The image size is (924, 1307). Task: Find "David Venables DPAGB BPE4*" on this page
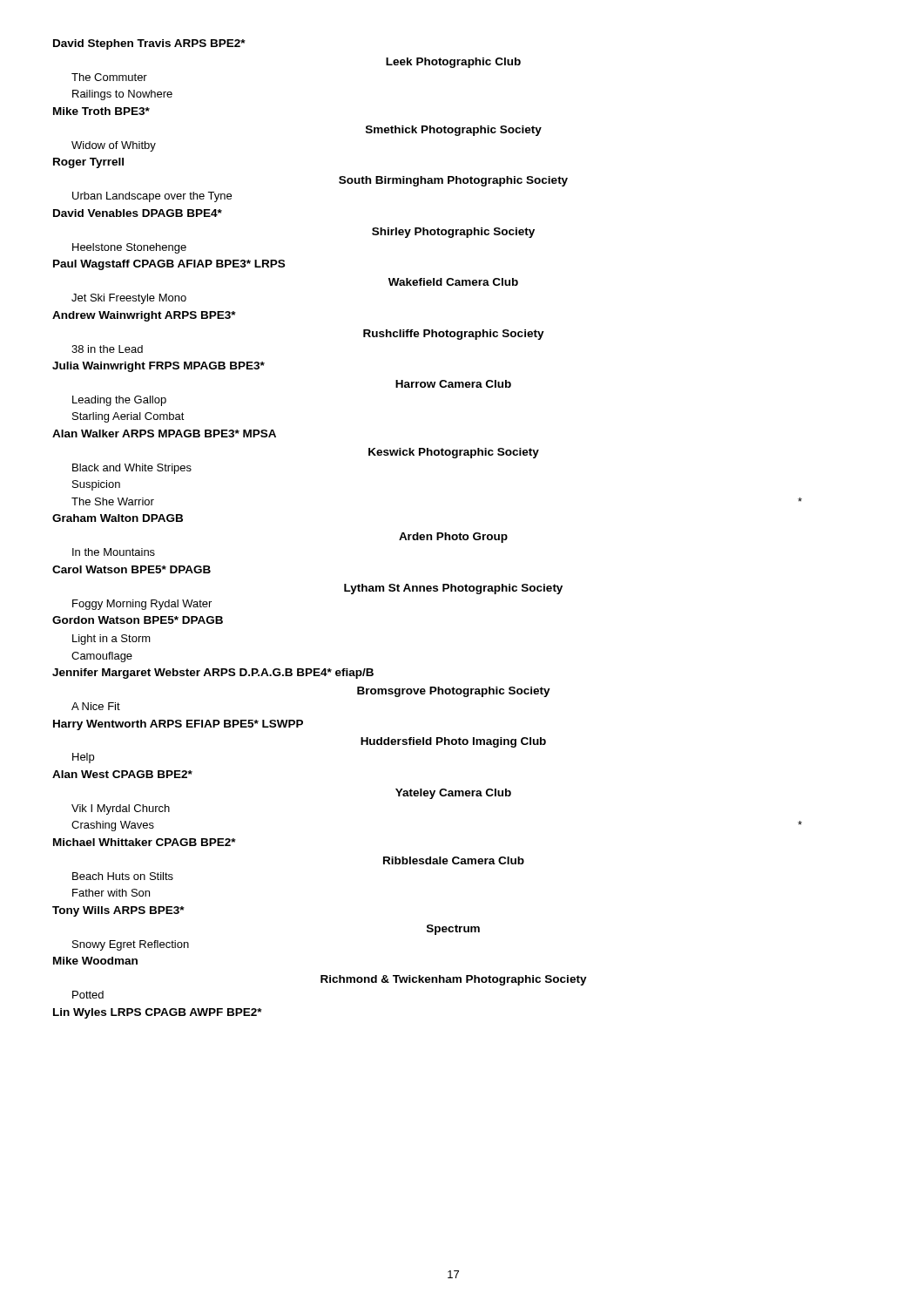click(x=137, y=213)
